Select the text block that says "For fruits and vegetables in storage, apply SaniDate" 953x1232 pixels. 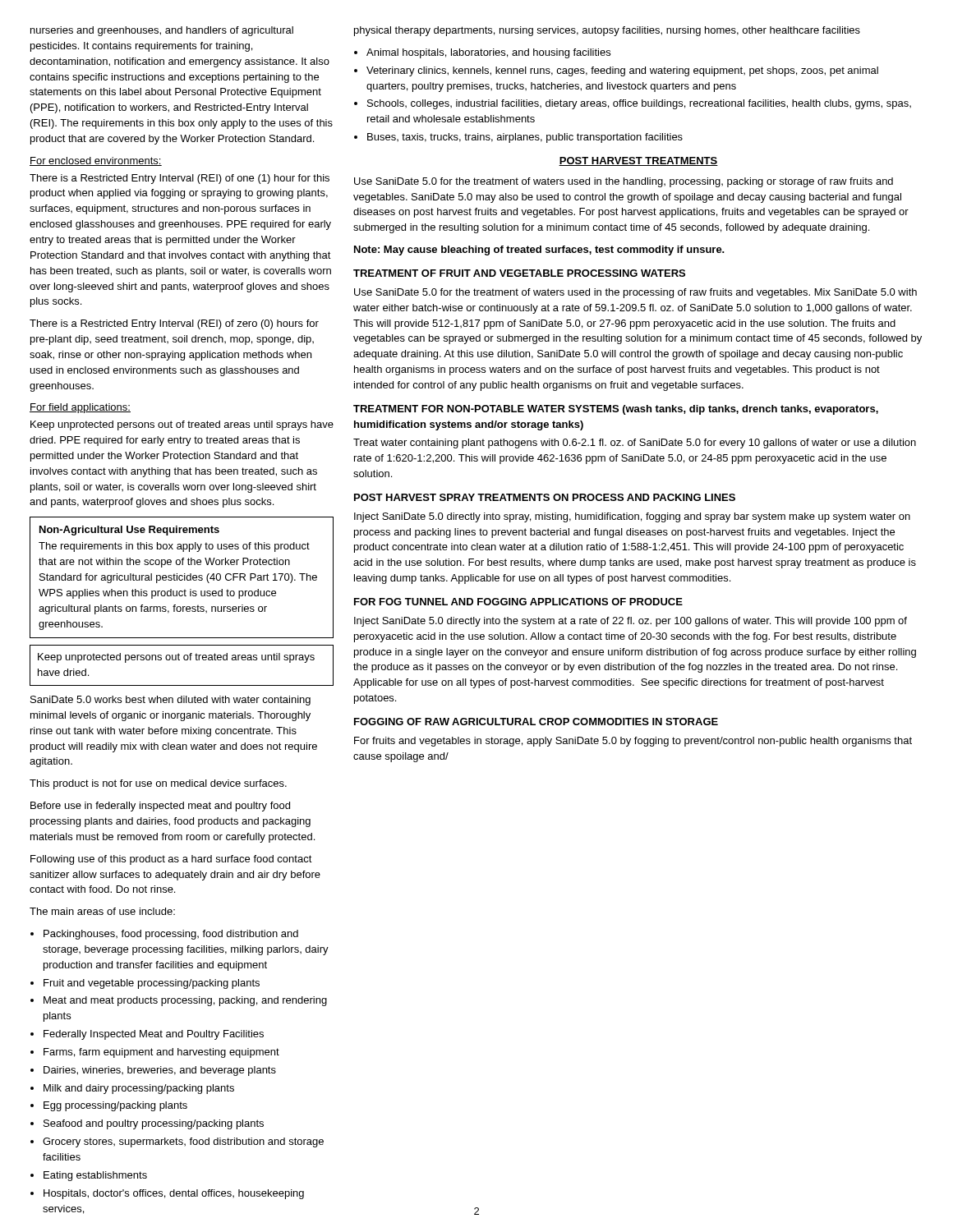638,749
